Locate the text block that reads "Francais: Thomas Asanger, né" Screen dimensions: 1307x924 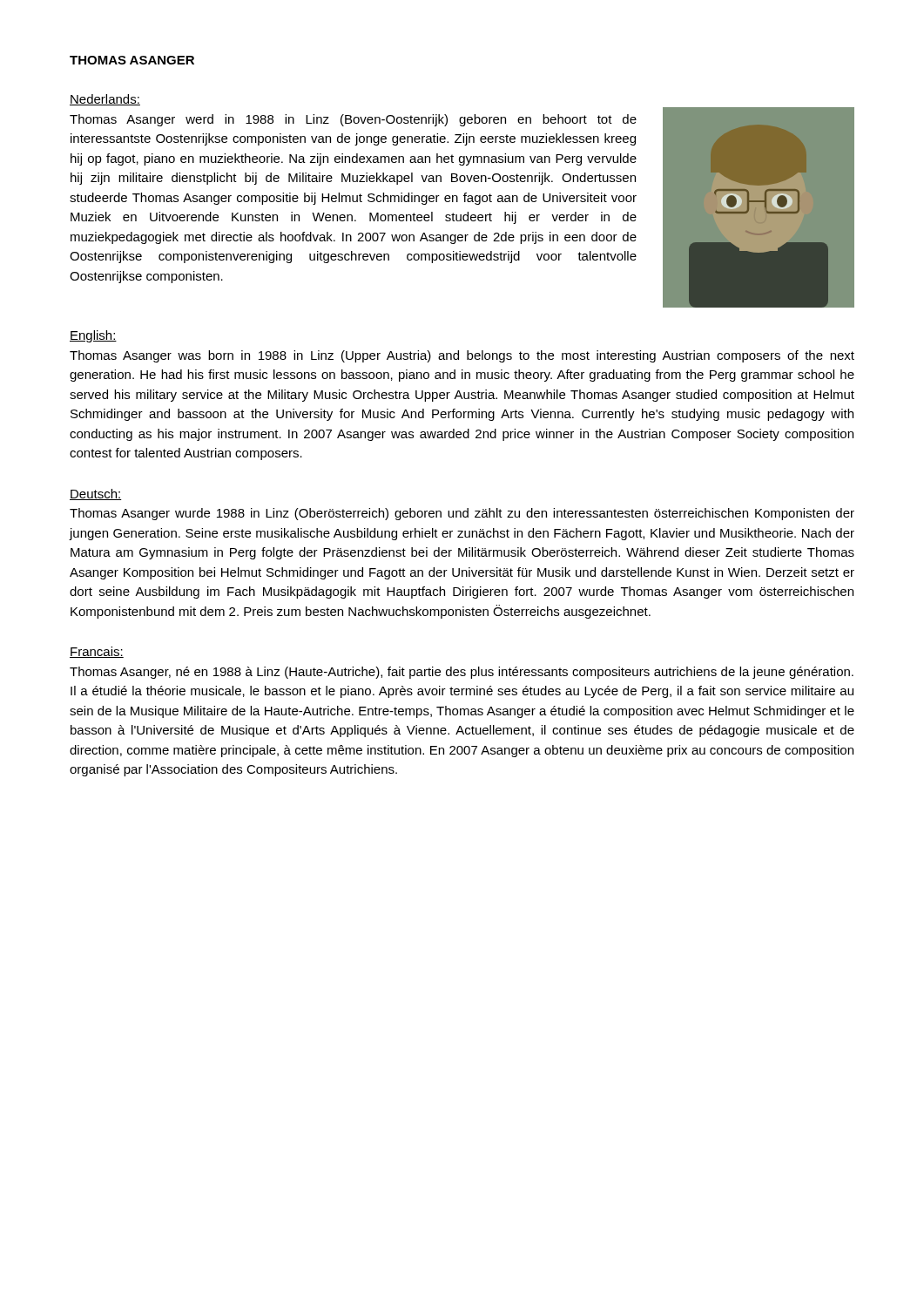click(x=462, y=710)
